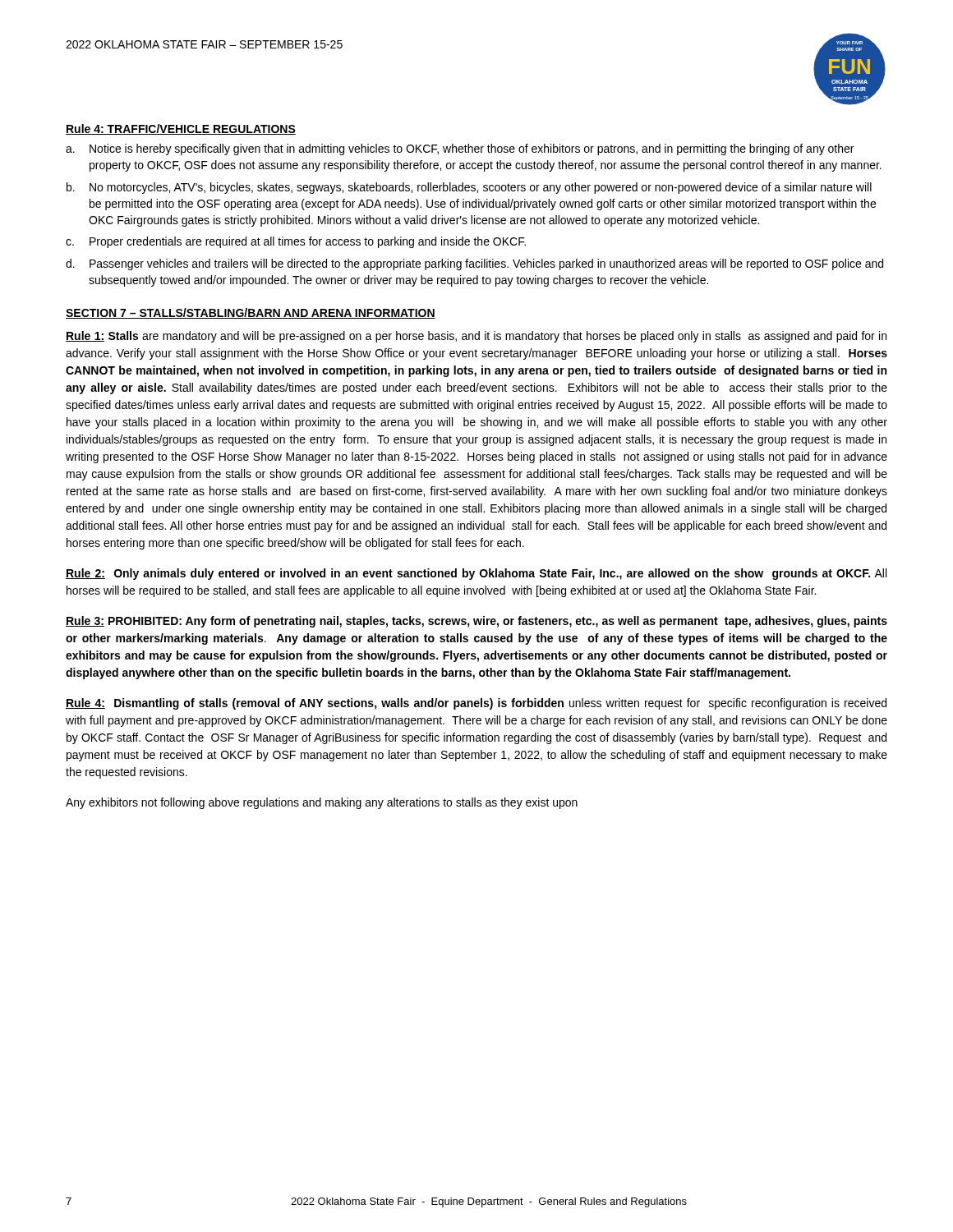Locate the logo
Image resolution: width=953 pixels, height=1232 pixels.
click(x=850, y=70)
